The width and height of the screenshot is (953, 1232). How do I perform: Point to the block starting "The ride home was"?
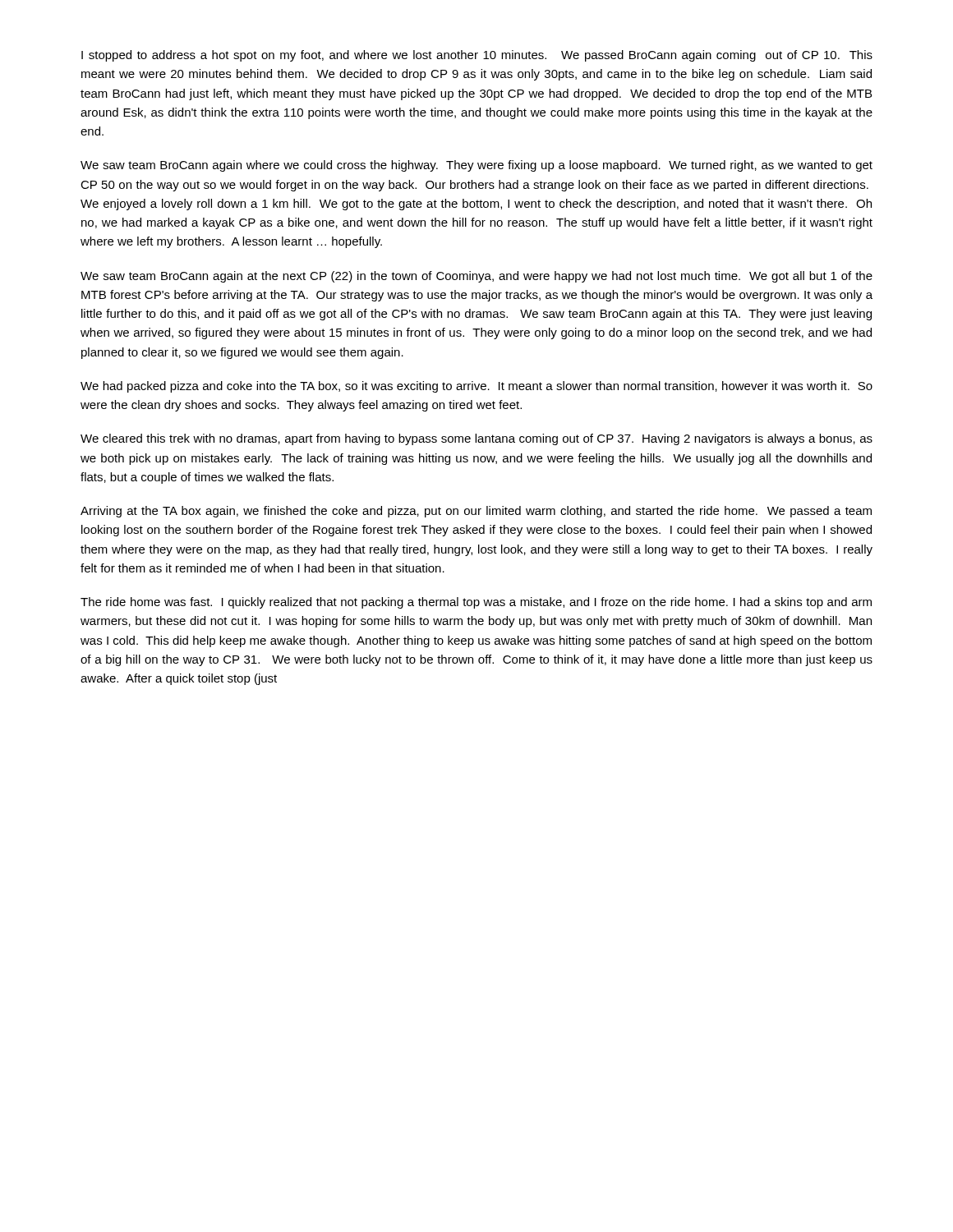[x=476, y=640]
